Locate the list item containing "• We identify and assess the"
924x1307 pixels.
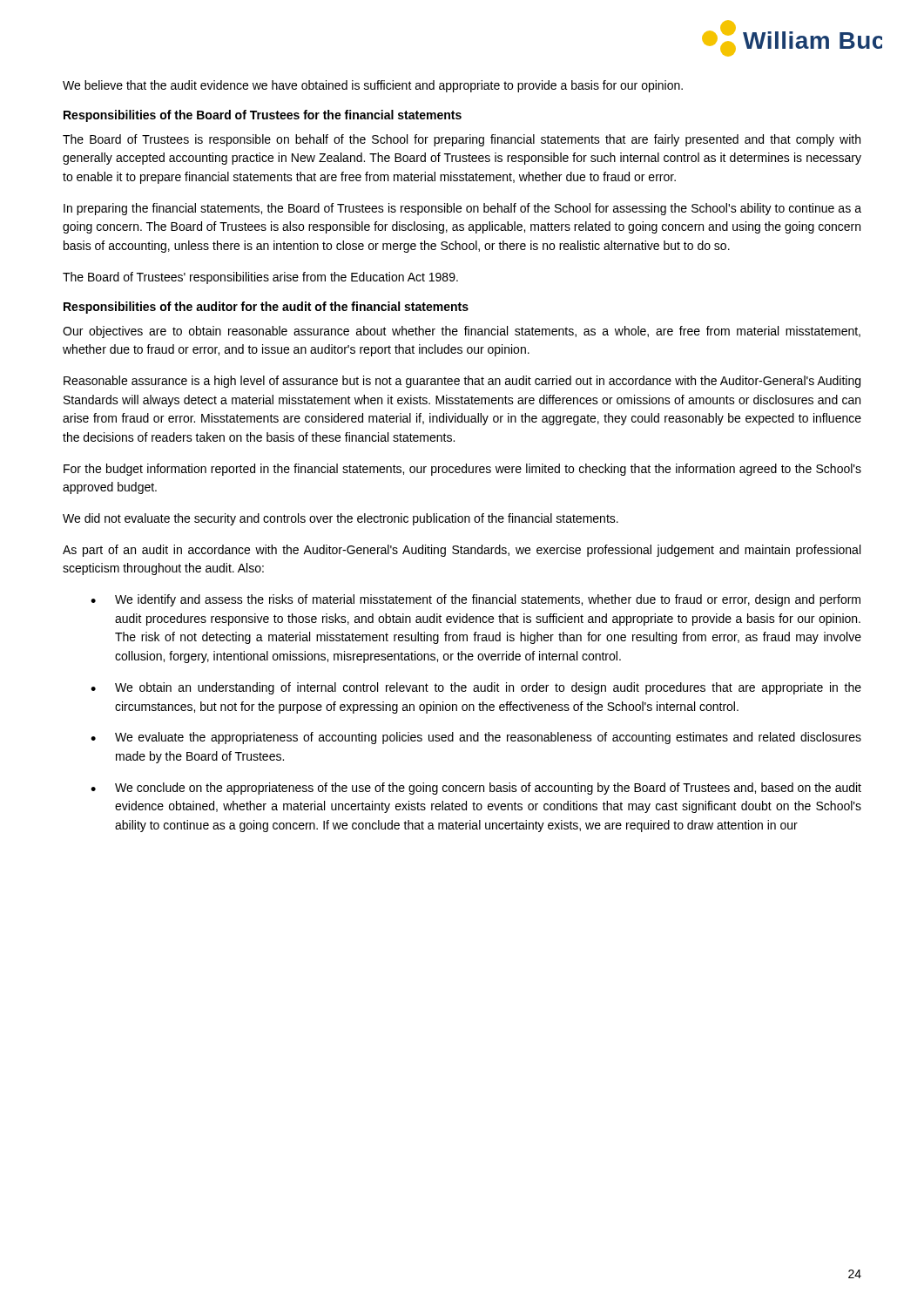coord(474,629)
